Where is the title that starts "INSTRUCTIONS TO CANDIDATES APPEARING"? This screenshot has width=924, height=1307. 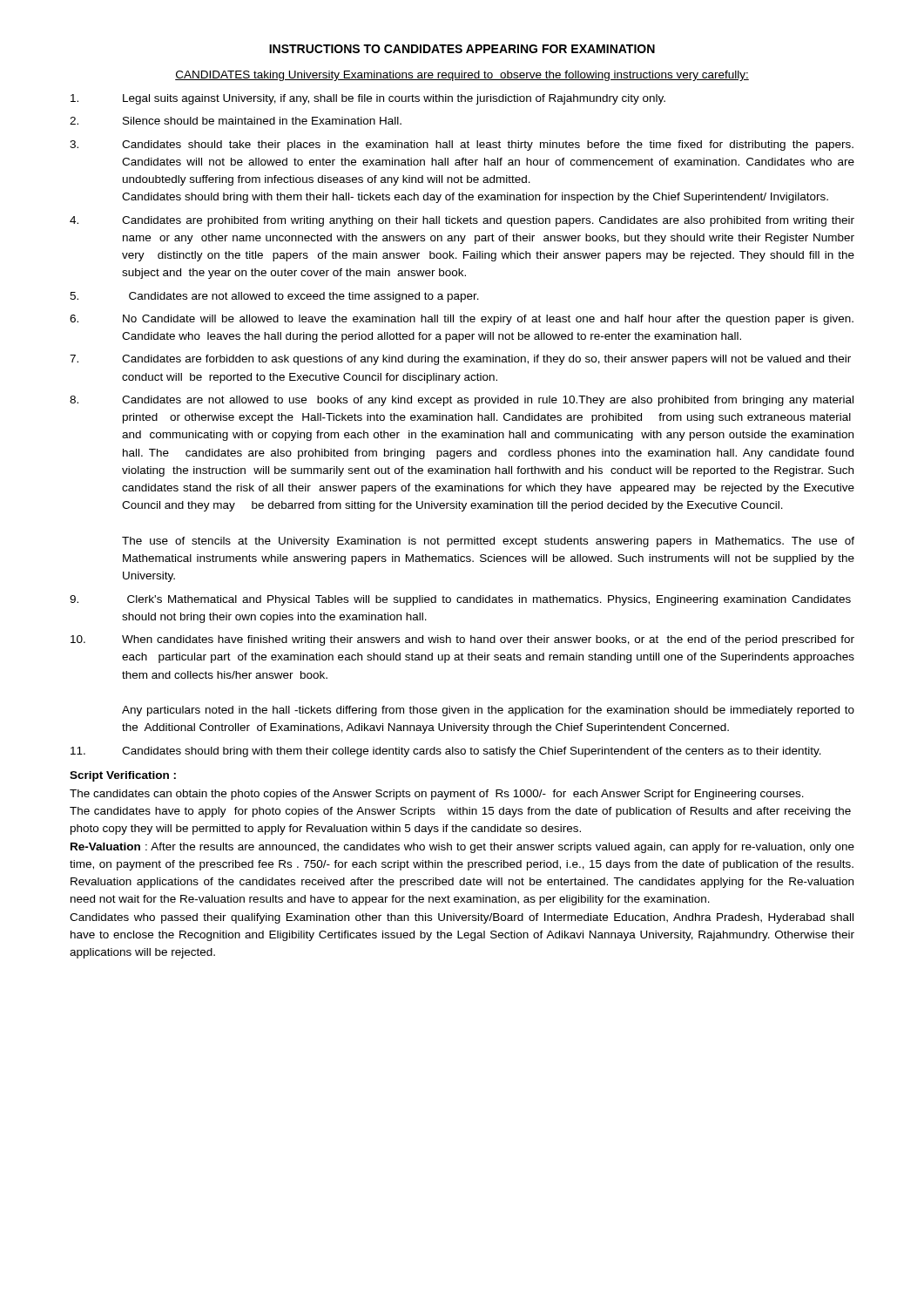pos(462,49)
